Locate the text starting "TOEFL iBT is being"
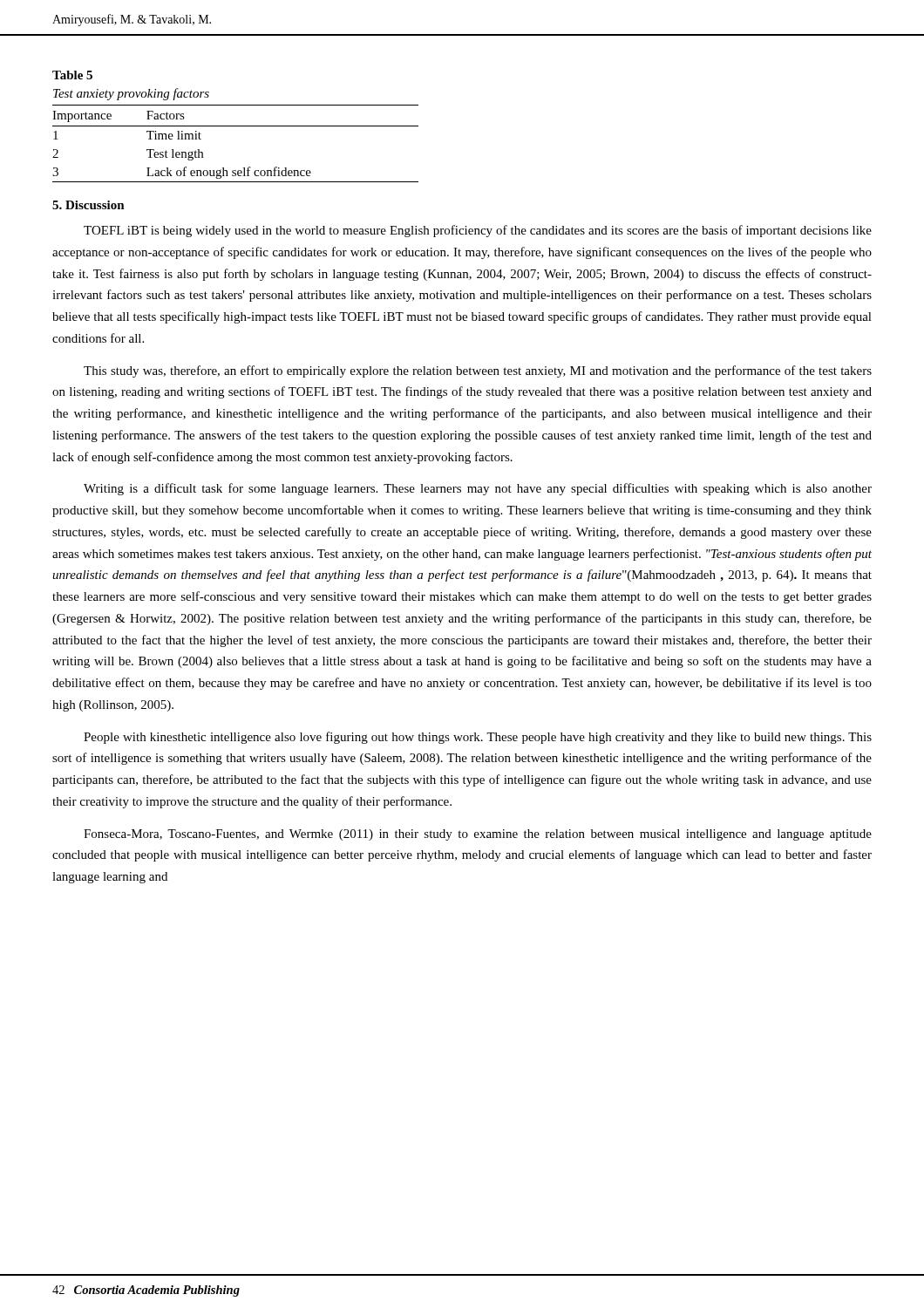Screen dimensions: 1308x924 point(462,284)
